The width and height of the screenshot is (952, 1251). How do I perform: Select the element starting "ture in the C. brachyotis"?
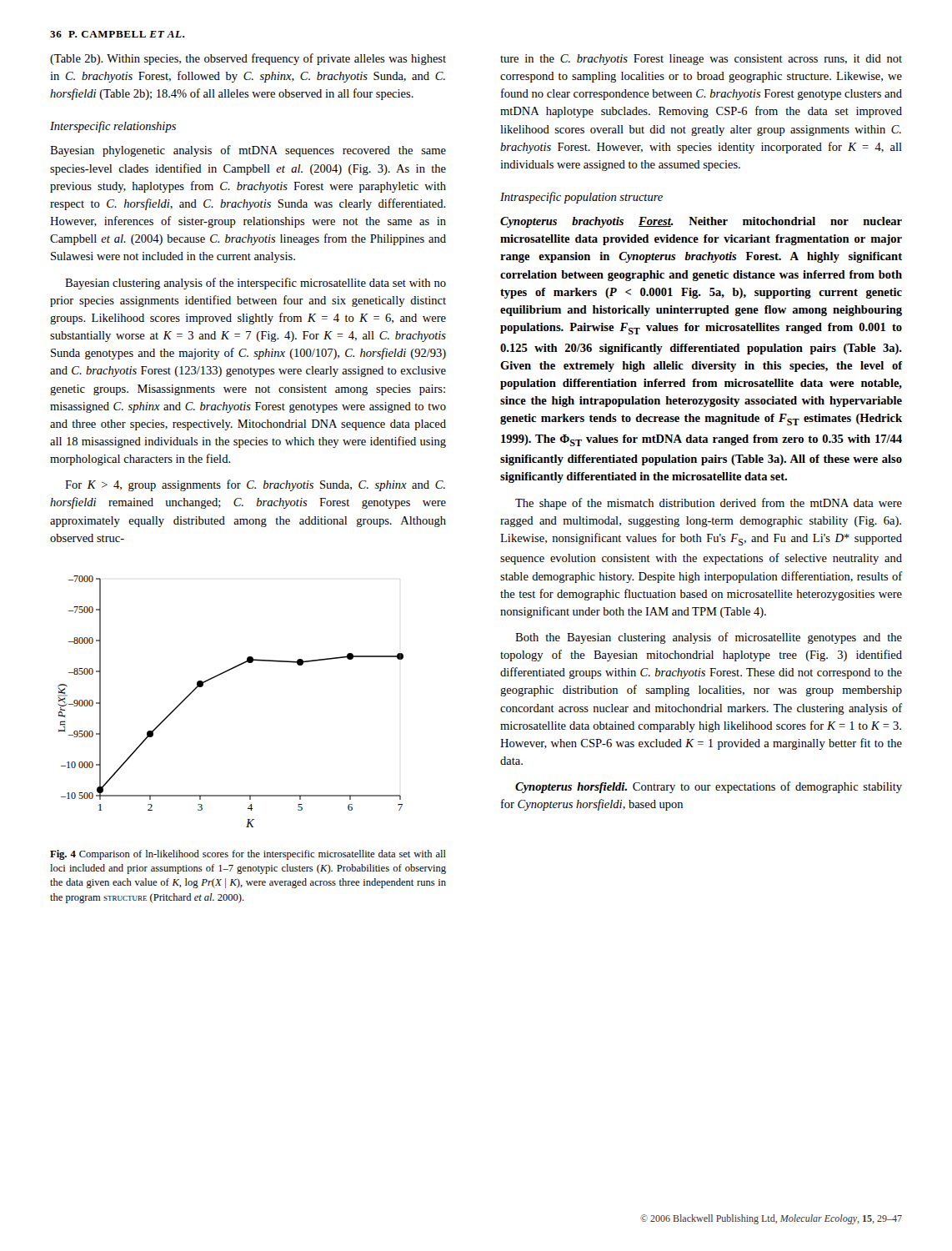[701, 111]
